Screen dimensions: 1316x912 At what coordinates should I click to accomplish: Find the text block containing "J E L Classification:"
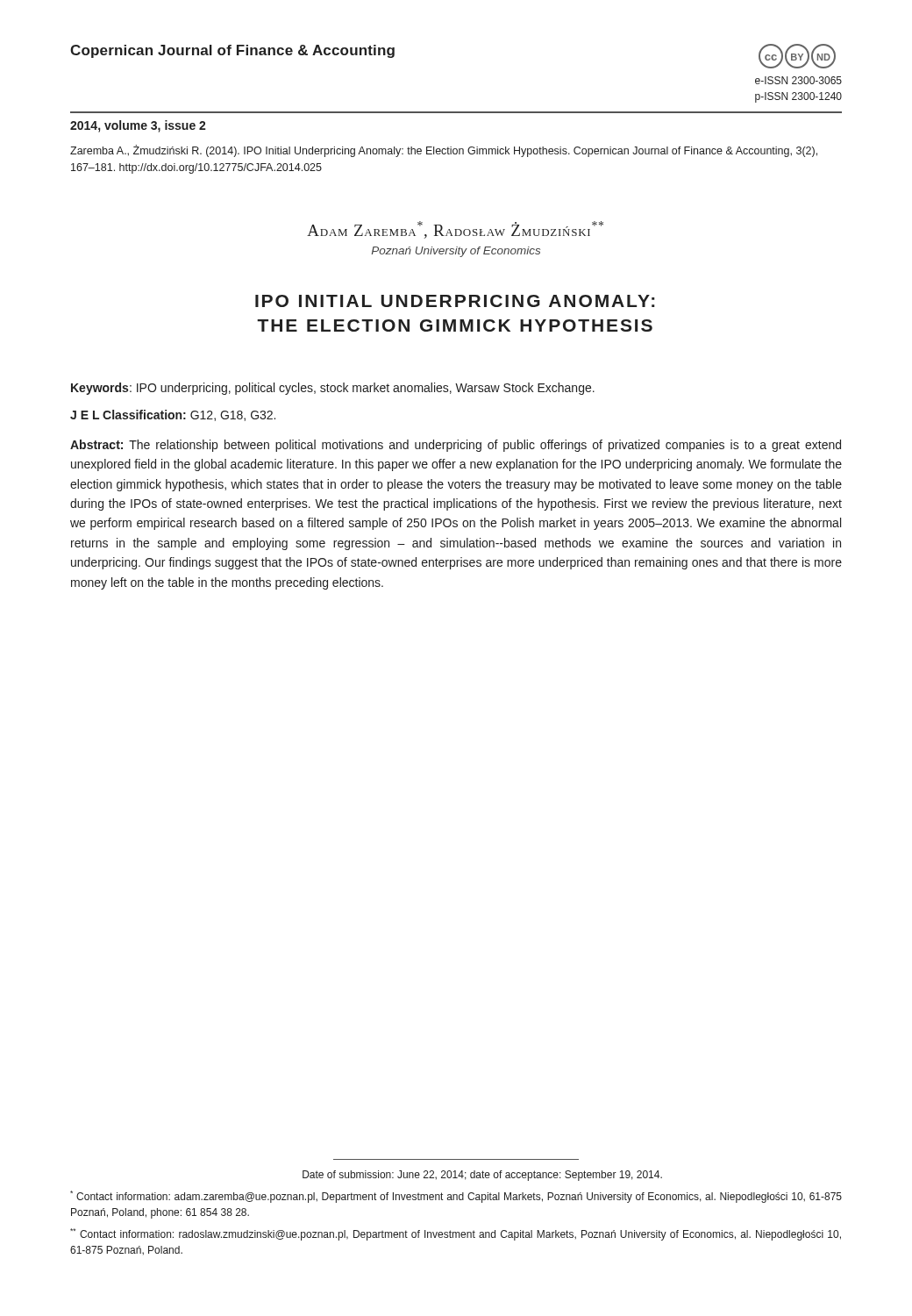click(x=173, y=415)
